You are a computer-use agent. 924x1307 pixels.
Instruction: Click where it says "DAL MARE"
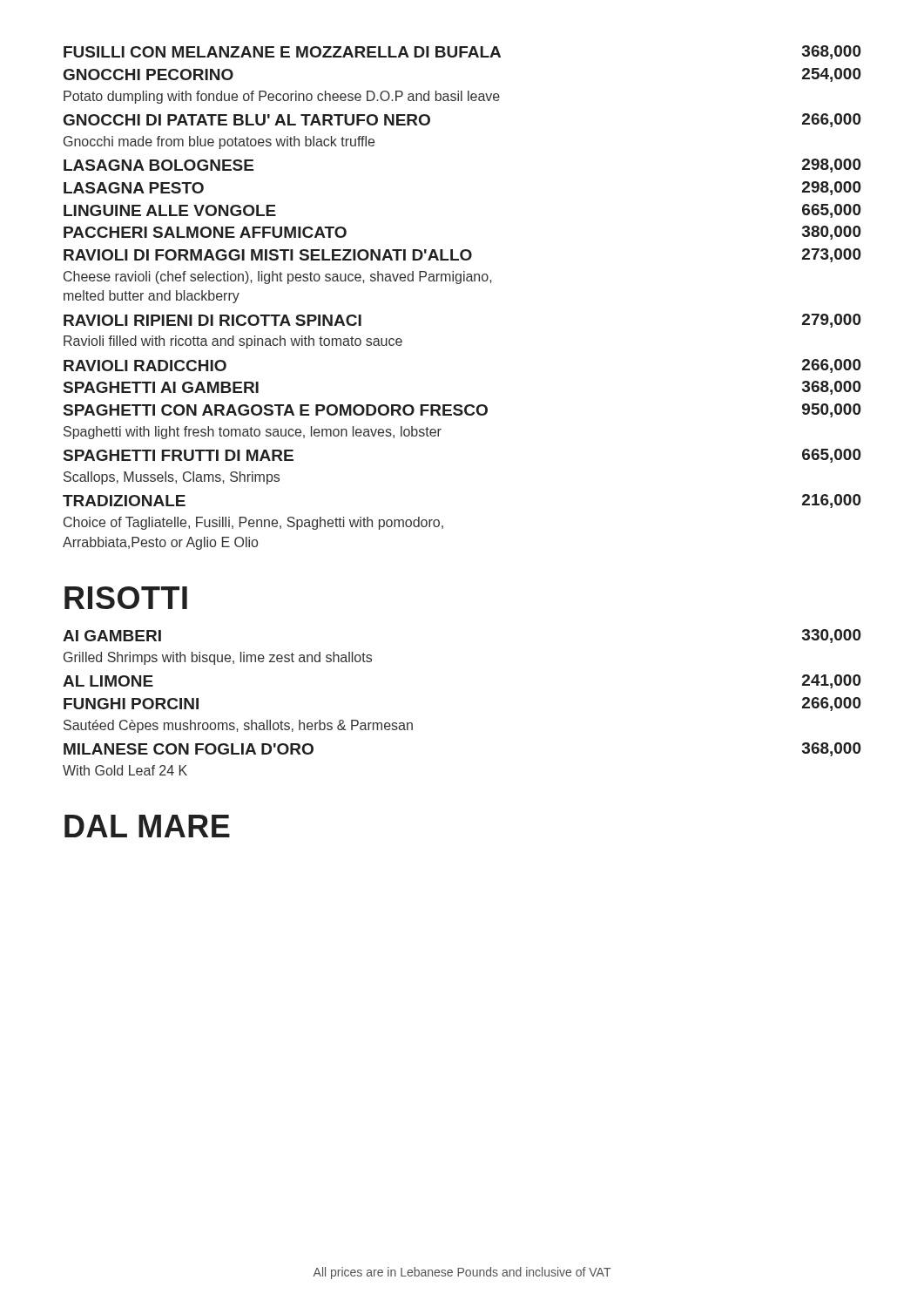point(147,826)
